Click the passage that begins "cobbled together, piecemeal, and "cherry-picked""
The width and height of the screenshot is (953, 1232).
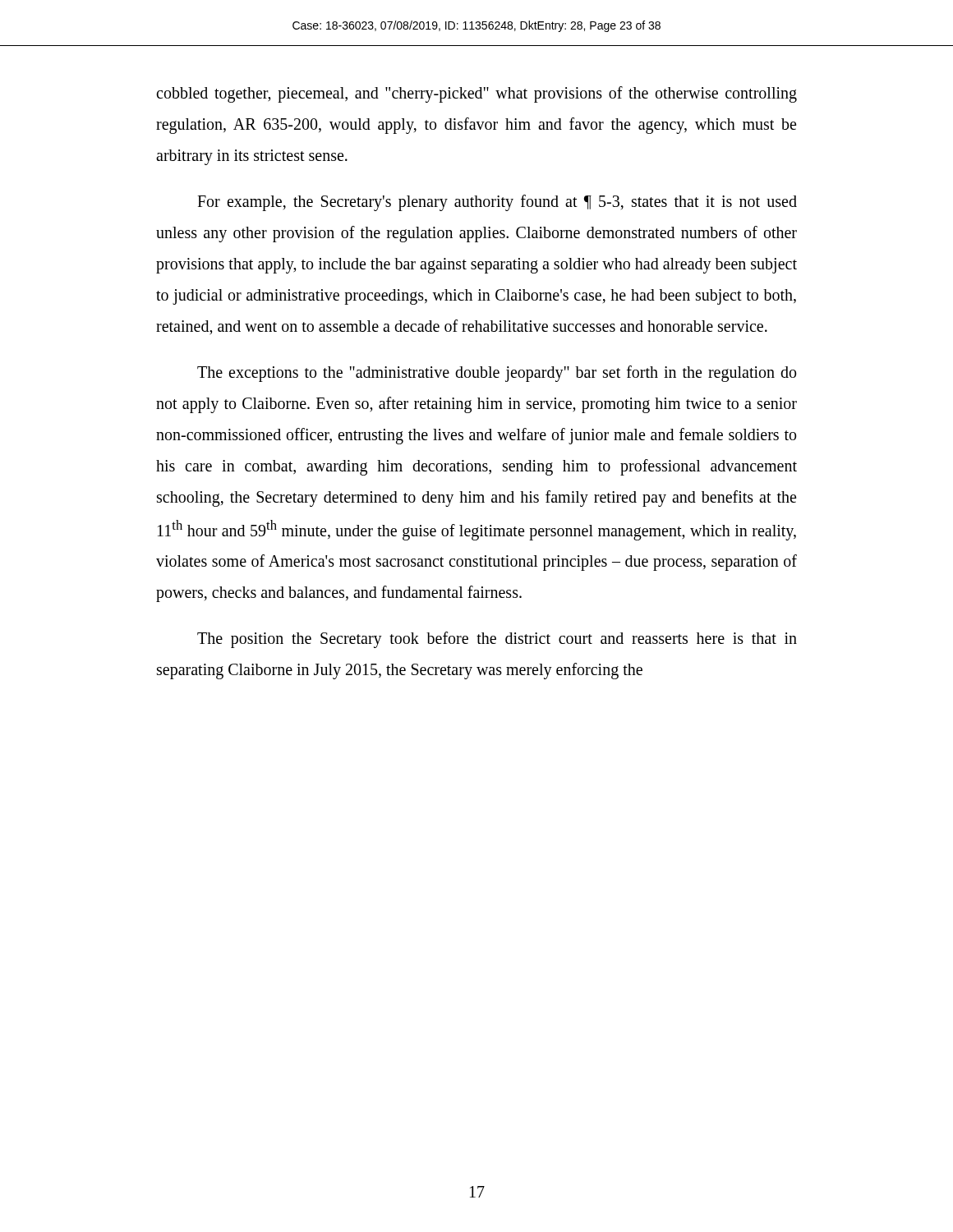click(x=476, y=124)
